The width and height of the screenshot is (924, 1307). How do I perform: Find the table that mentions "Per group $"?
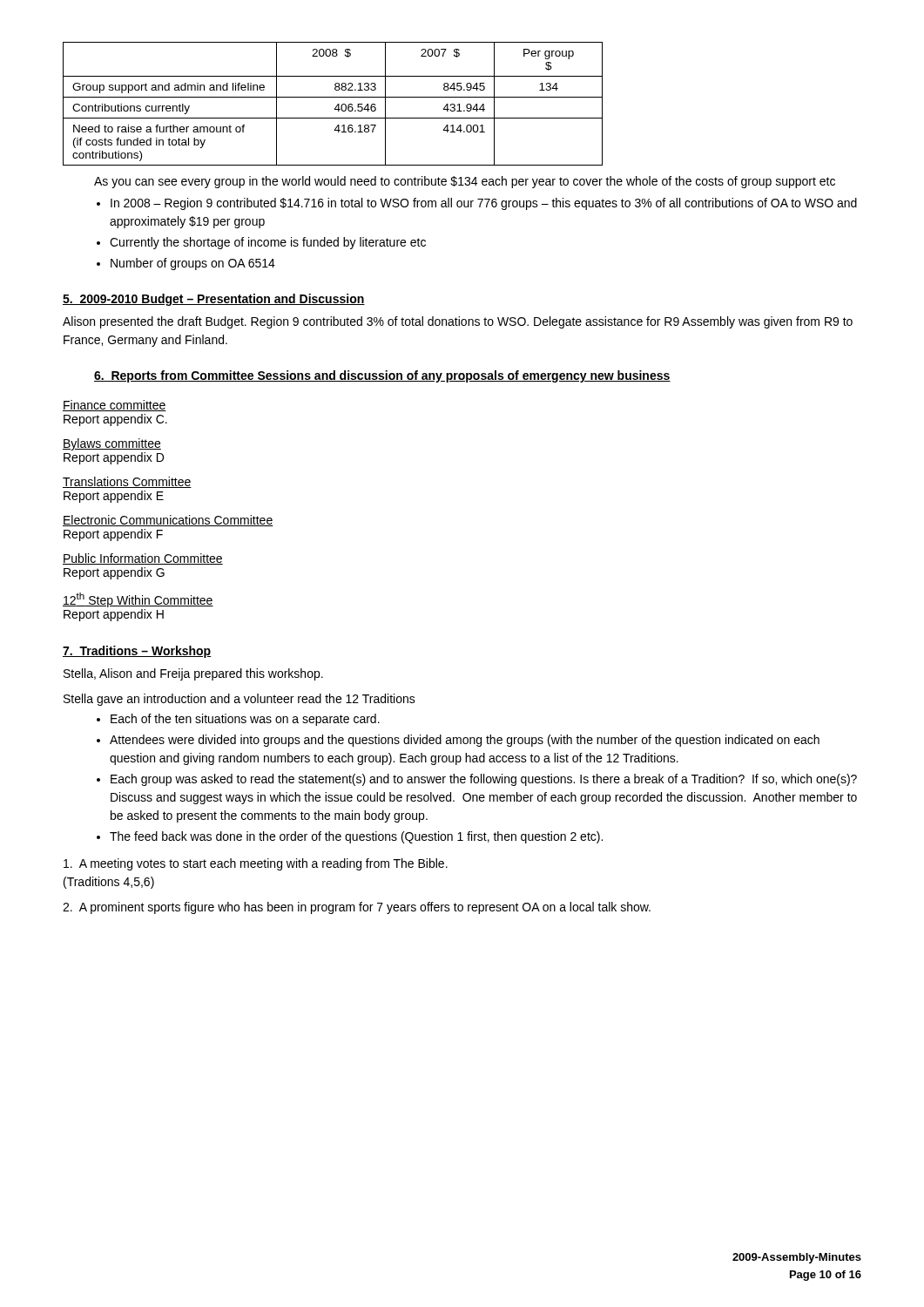click(462, 104)
